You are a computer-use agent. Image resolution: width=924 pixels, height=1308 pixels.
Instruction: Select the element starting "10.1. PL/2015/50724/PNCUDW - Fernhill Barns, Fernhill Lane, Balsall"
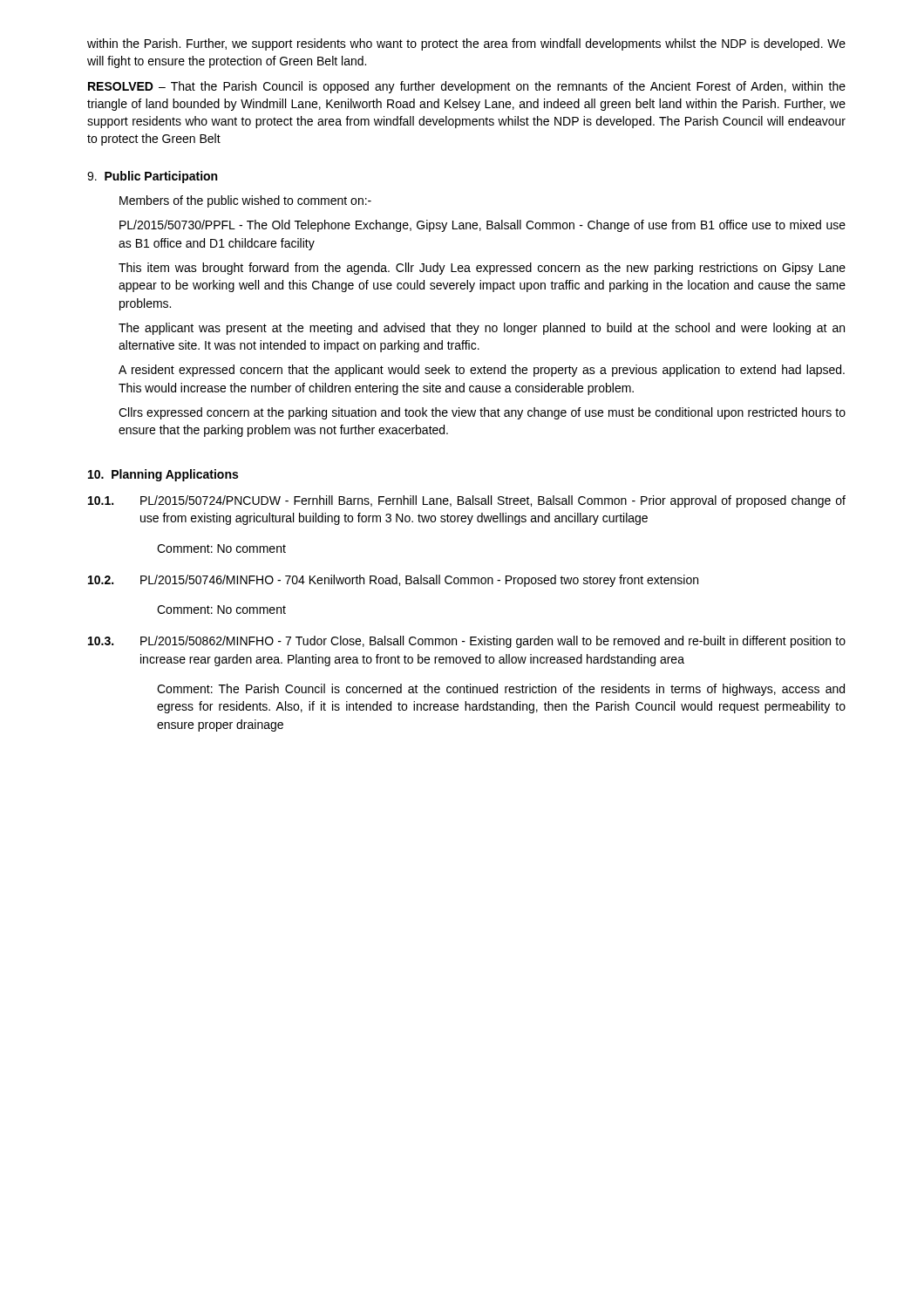(x=466, y=509)
